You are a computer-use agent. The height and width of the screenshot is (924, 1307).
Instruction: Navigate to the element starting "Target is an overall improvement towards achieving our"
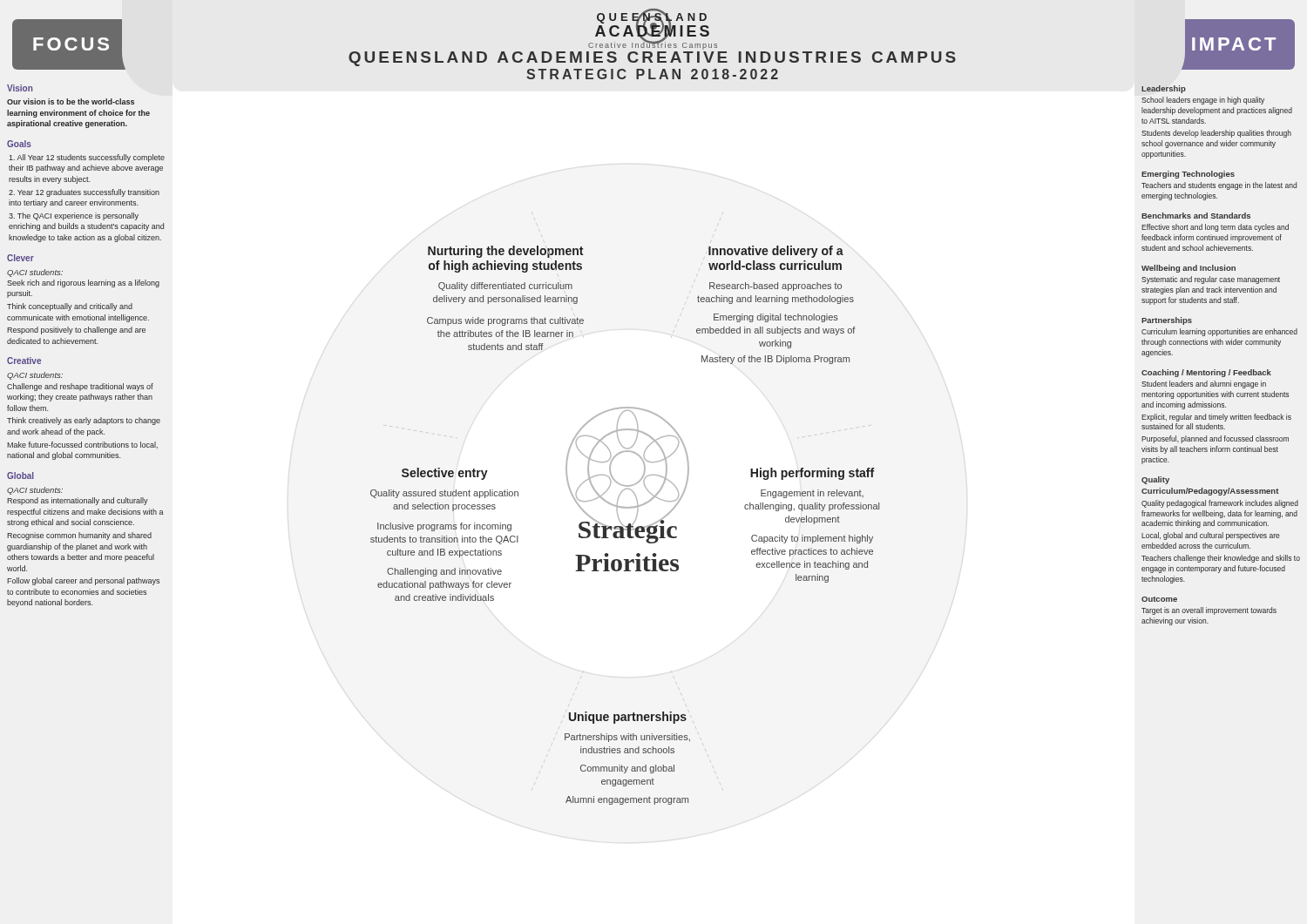(x=1221, y=617)
